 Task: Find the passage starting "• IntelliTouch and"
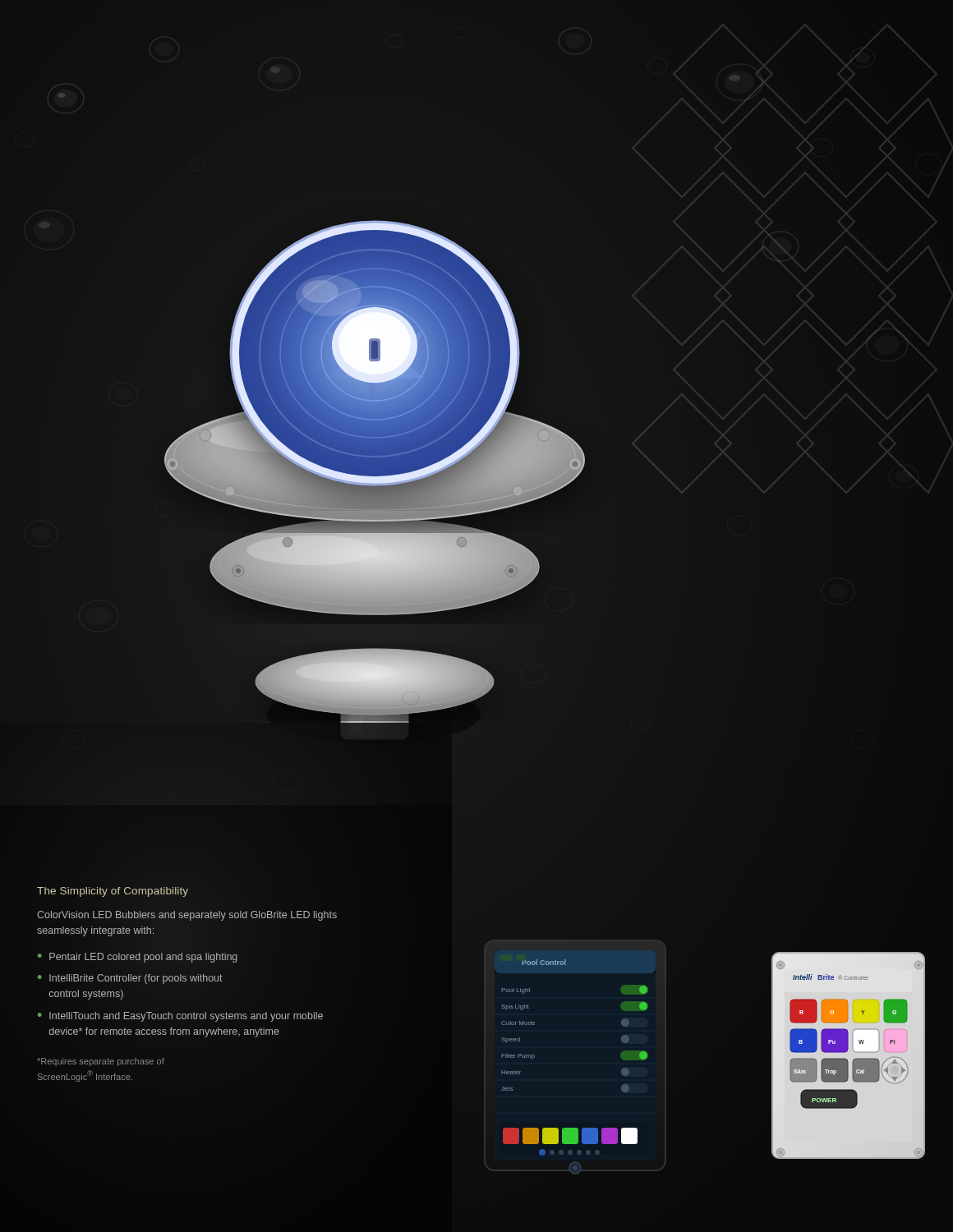pos(197,1024)
